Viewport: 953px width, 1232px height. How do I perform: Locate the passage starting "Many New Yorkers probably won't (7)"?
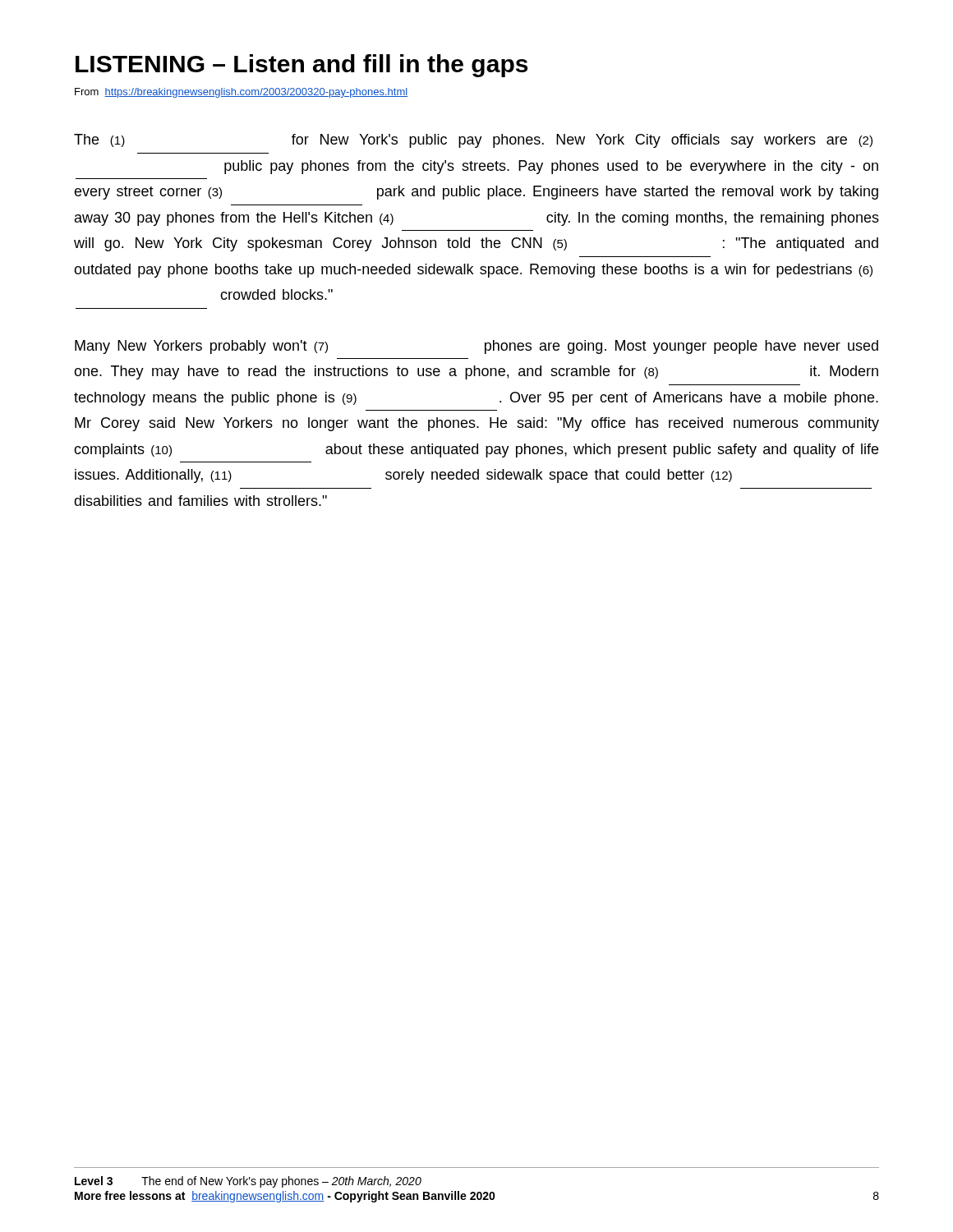[x=476, y=423]
